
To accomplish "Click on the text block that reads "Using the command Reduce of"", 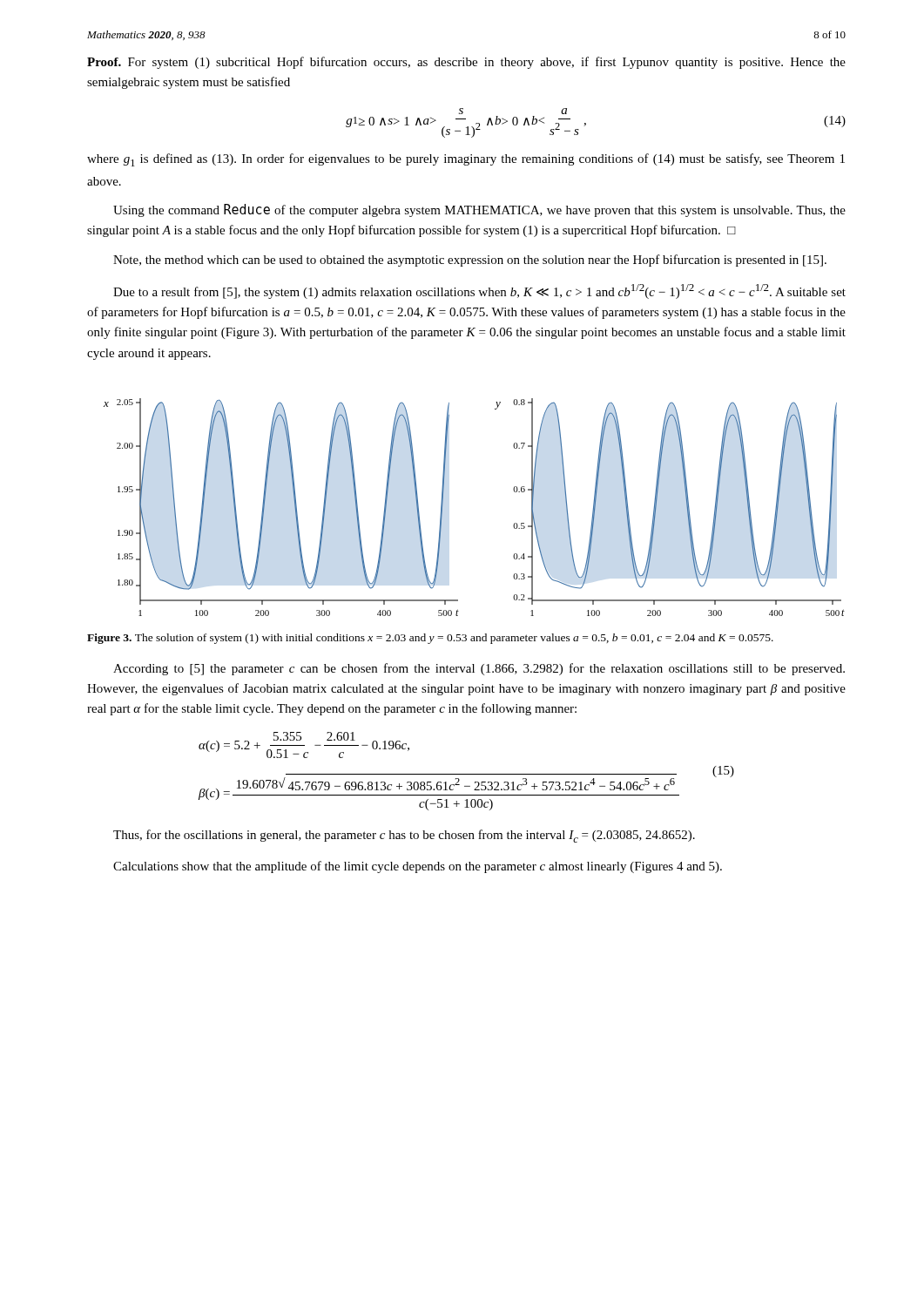I will [466, 220].
